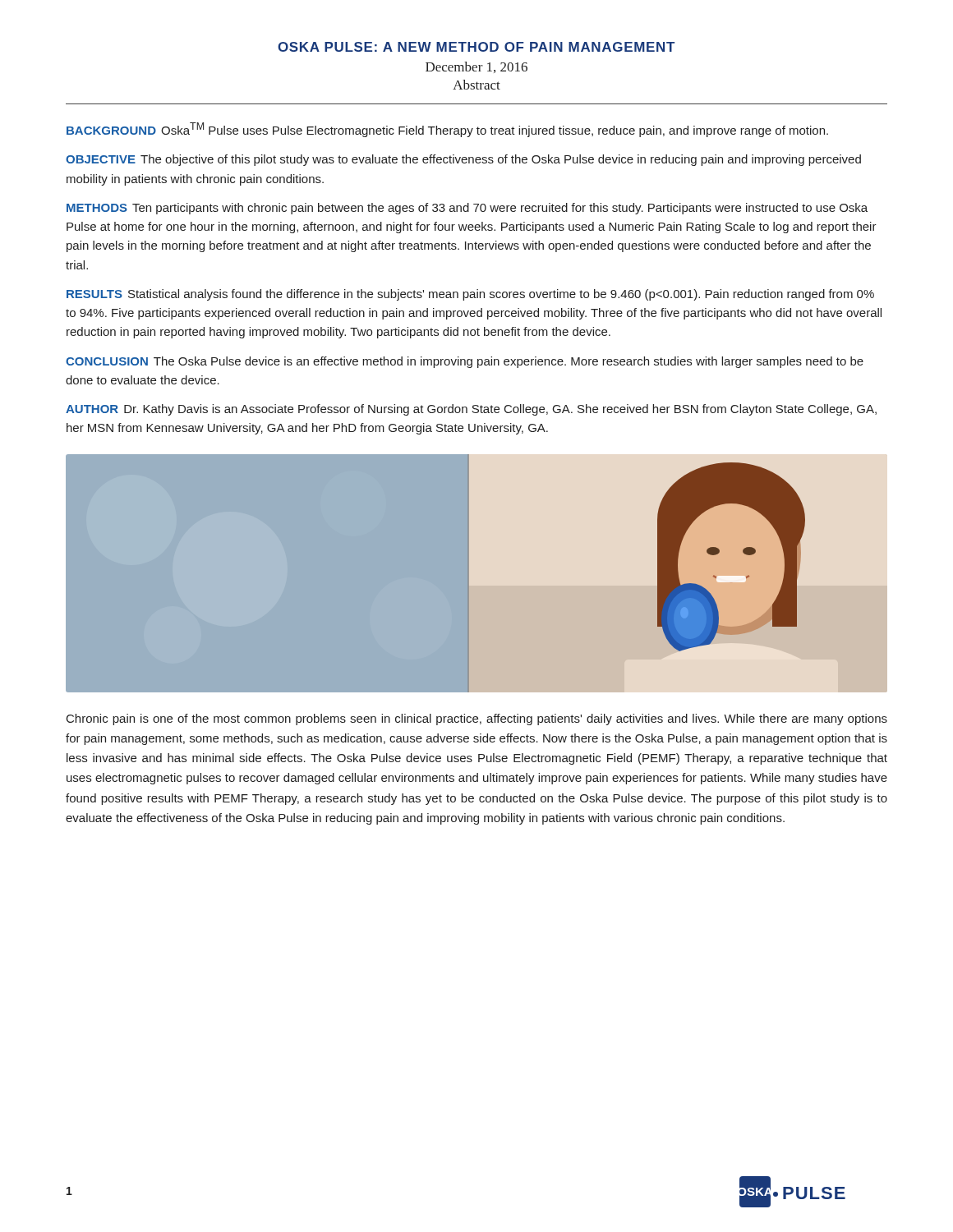Navigate to the block starting "RESULTSStatistical analysis found the"
The image size is (953, 1232).
(474, 312)
